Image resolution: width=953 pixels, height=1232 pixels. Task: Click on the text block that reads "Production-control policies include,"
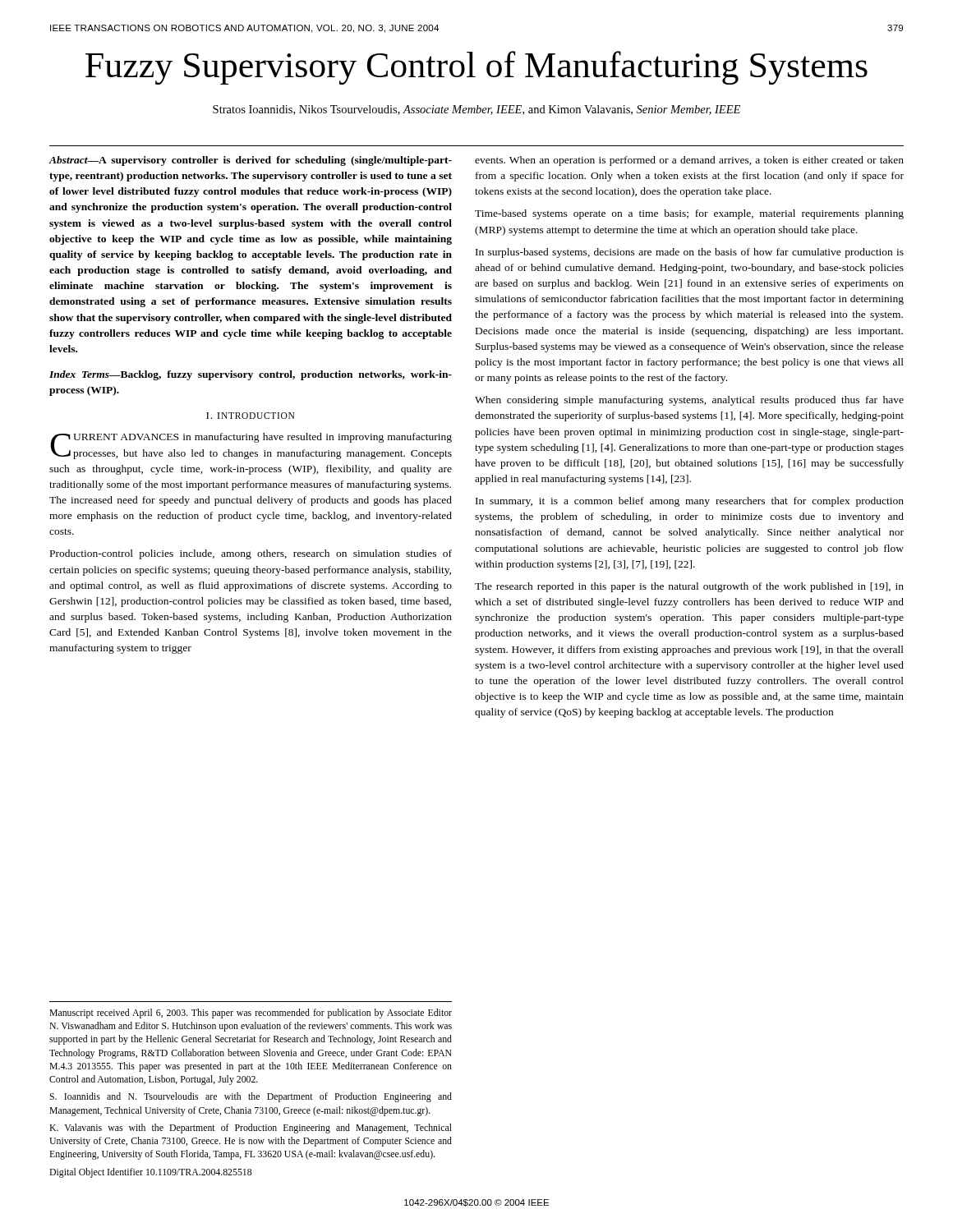pyautogui.click(x=251, y=601)
